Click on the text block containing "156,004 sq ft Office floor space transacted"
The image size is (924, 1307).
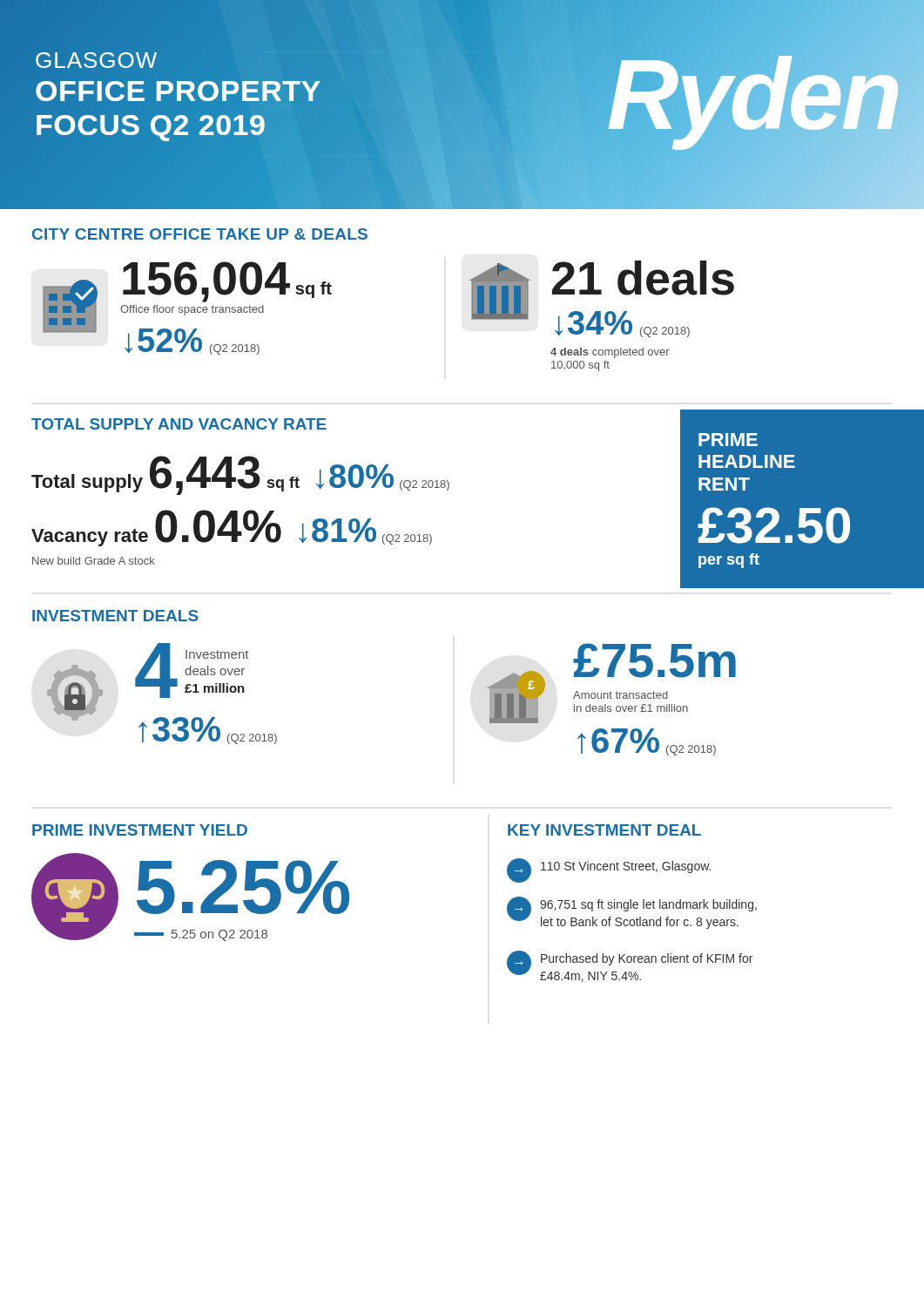click(182, 307)
